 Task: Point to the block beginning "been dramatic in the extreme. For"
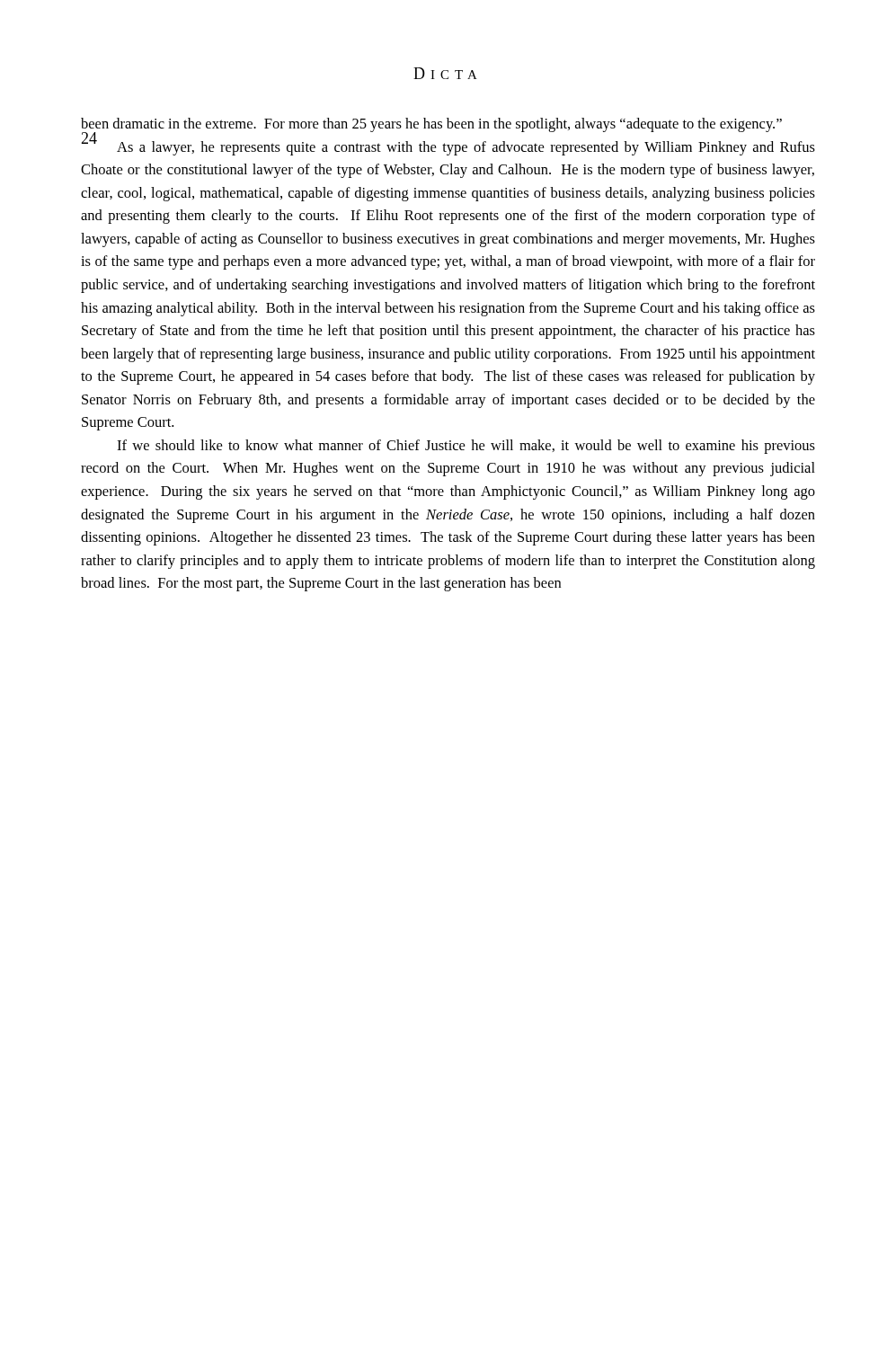pyautogui.click(x=448, y=354)
